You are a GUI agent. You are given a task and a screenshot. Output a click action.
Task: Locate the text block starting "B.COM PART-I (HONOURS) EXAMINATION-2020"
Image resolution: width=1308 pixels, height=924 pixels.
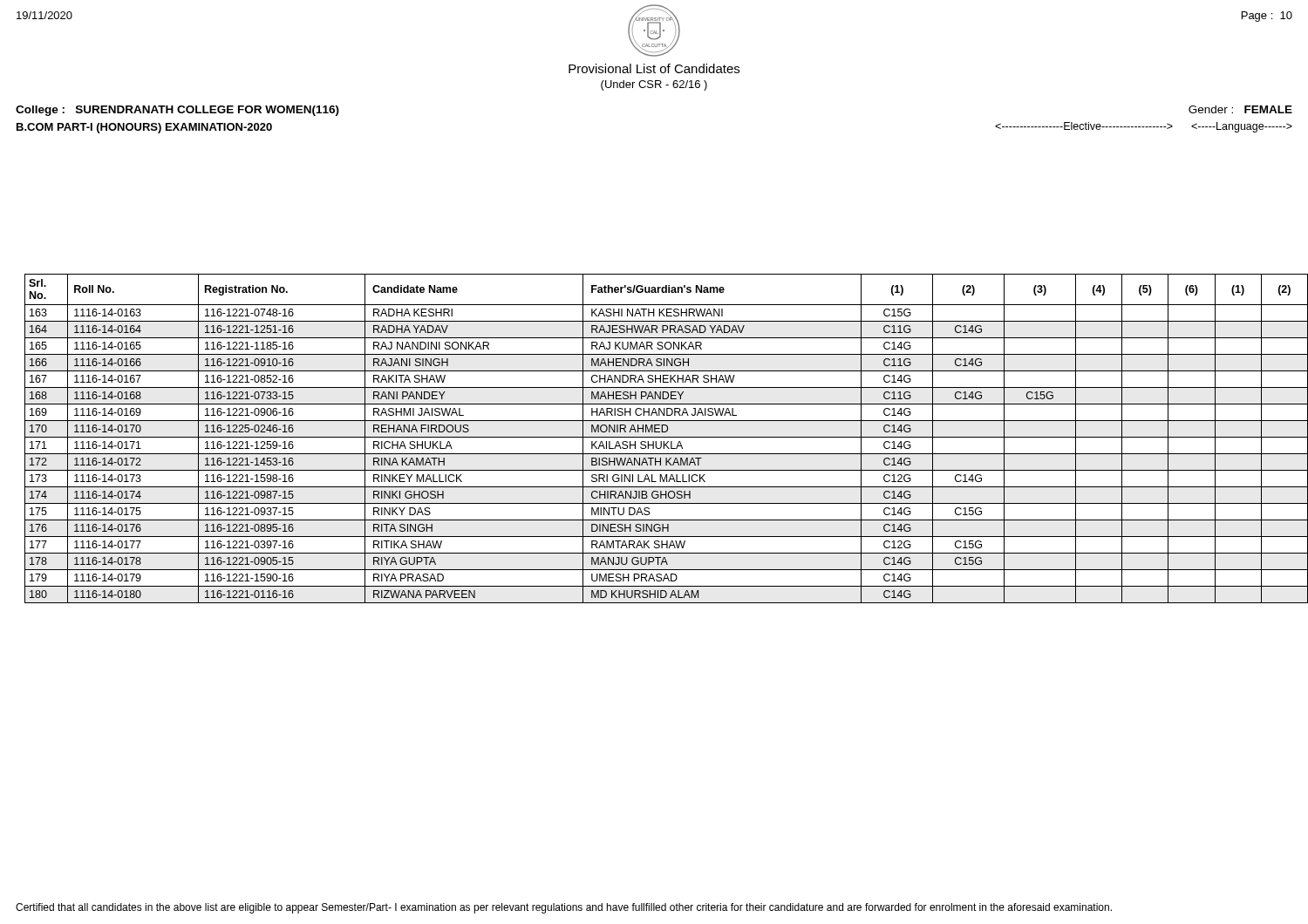pos(144,127)
